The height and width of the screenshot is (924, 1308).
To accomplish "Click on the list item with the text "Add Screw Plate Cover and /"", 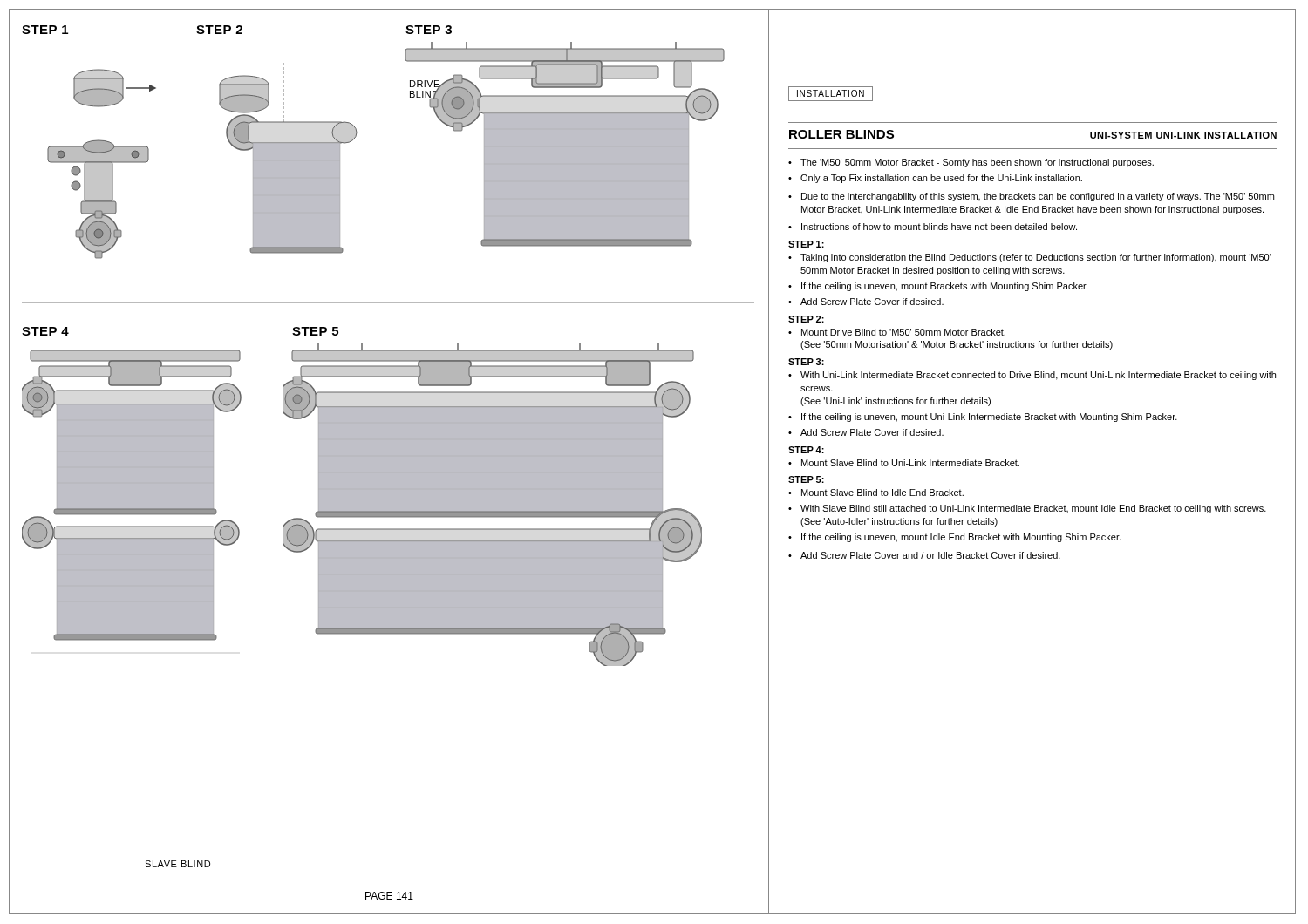I will click(931, 555).
